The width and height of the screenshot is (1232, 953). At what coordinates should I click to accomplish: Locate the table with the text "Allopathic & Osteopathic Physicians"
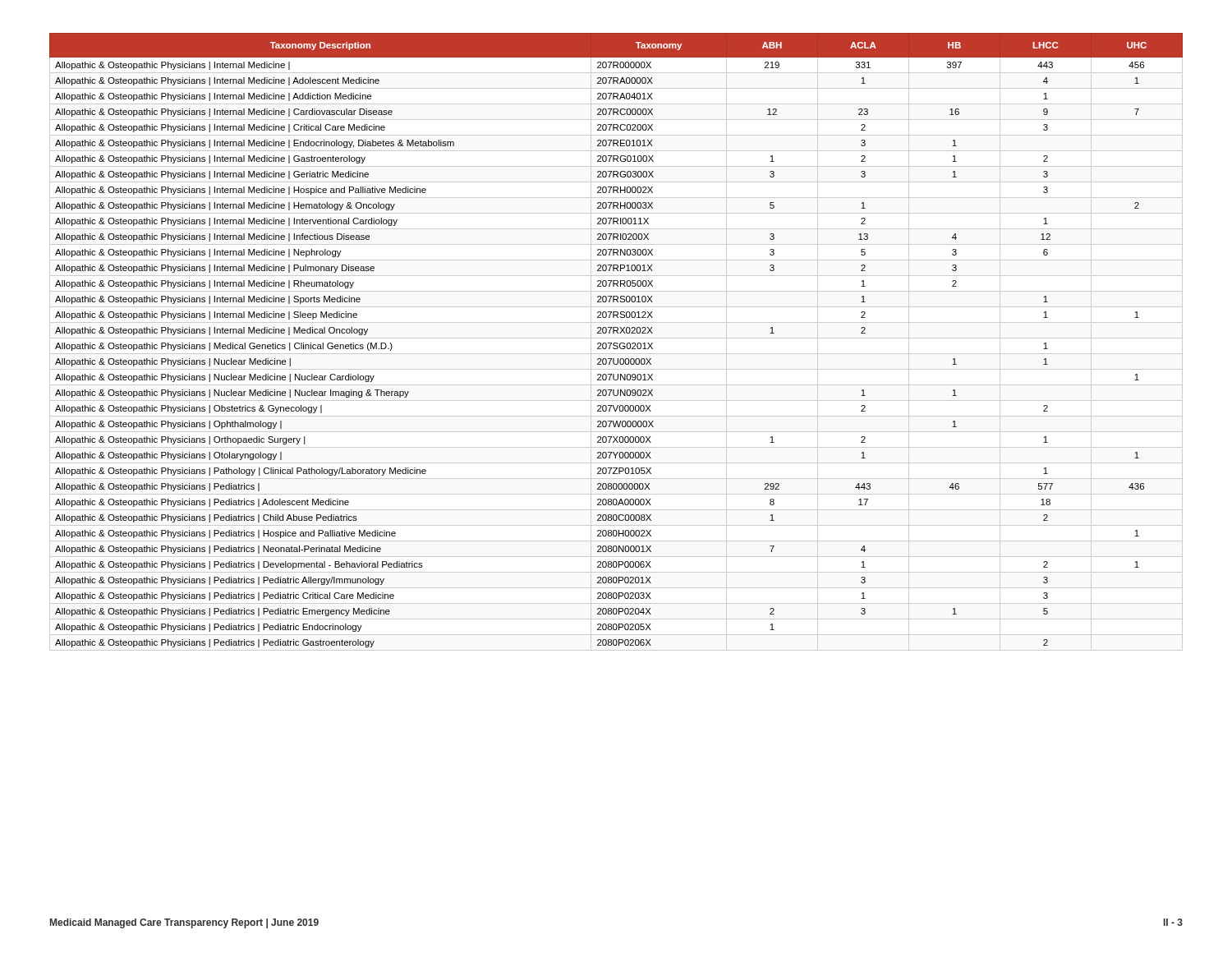pos(616,342)
